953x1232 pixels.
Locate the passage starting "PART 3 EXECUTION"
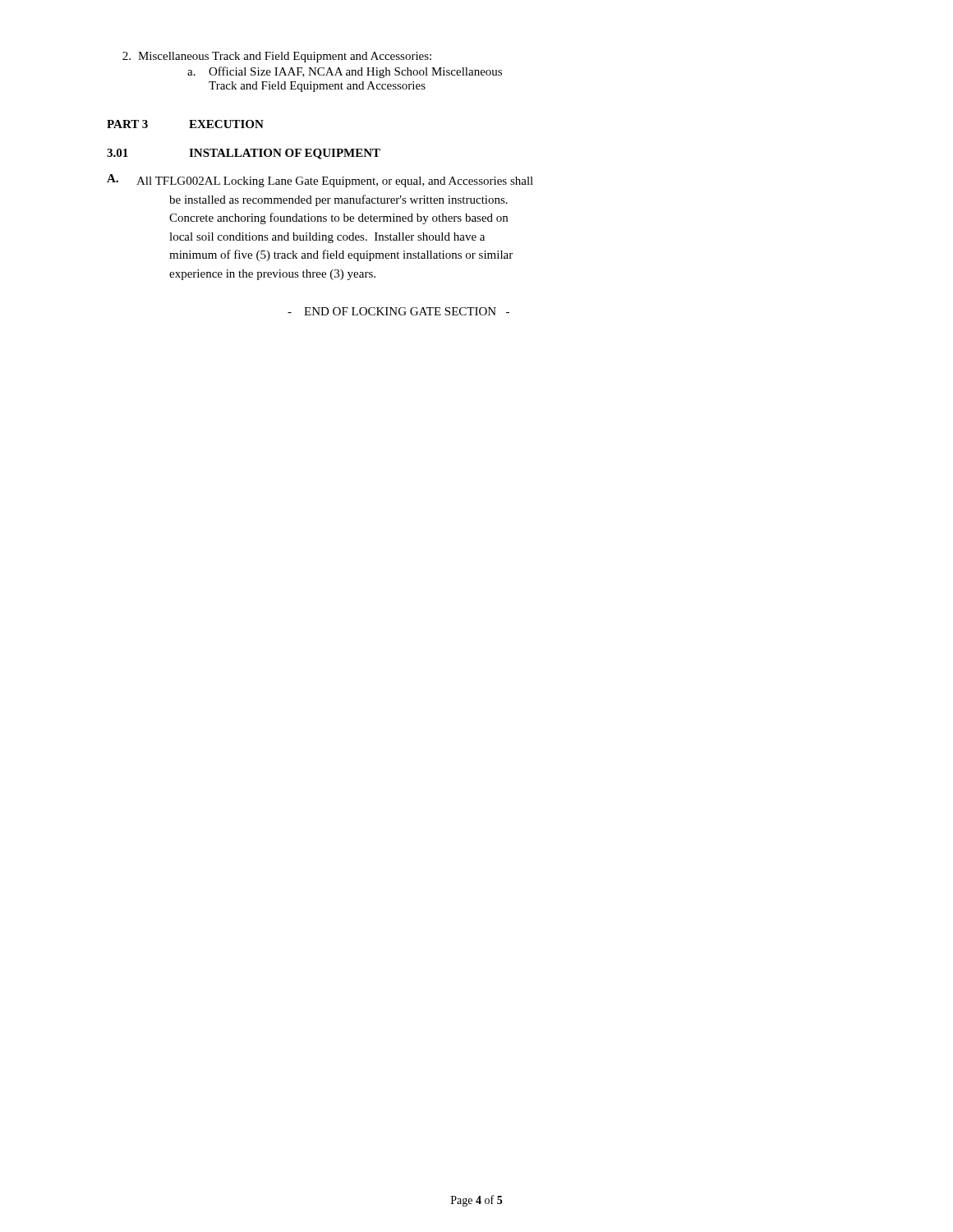185,124
